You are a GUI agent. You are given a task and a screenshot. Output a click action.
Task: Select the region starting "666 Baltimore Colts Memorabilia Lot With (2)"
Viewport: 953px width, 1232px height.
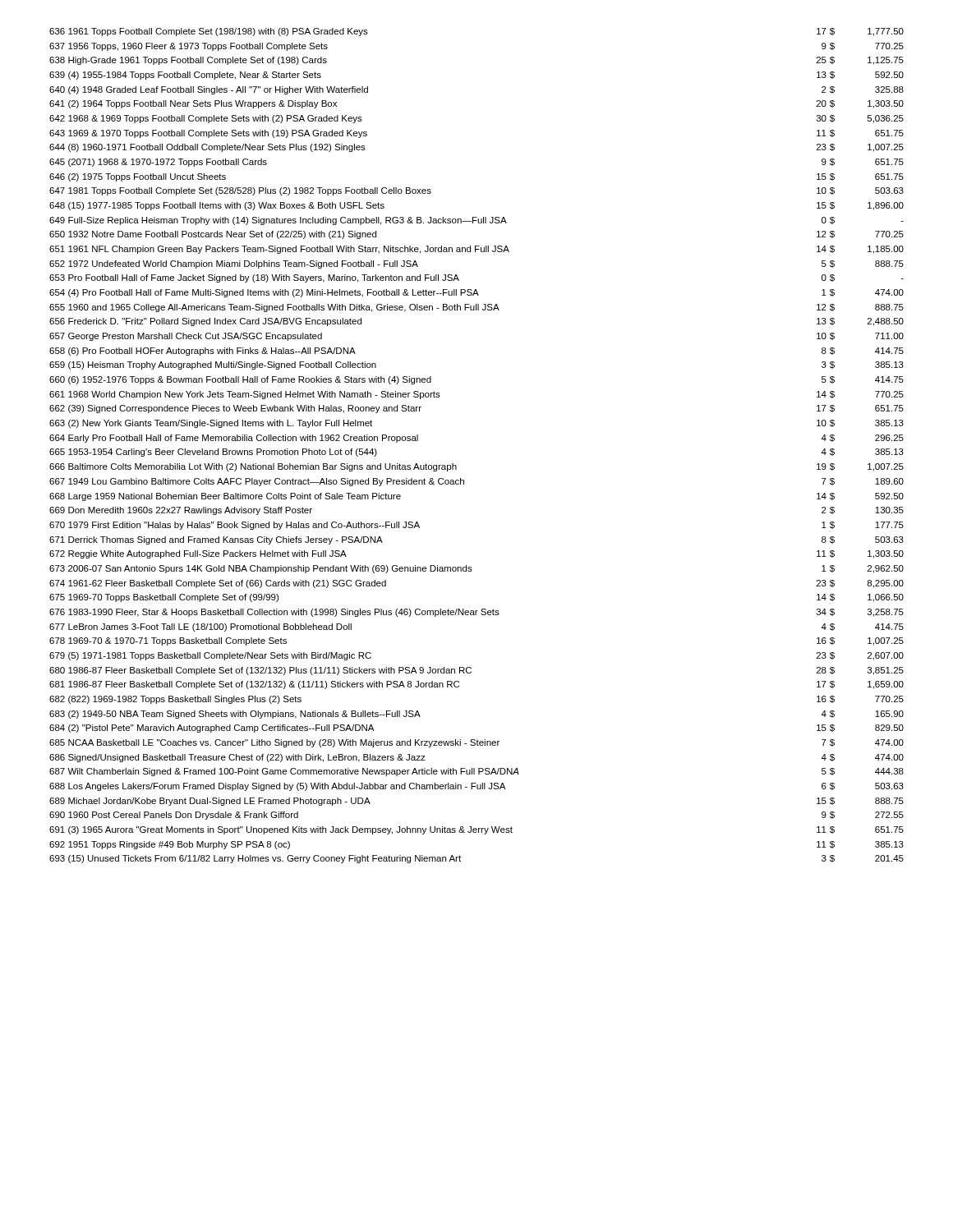coord(249,467)
